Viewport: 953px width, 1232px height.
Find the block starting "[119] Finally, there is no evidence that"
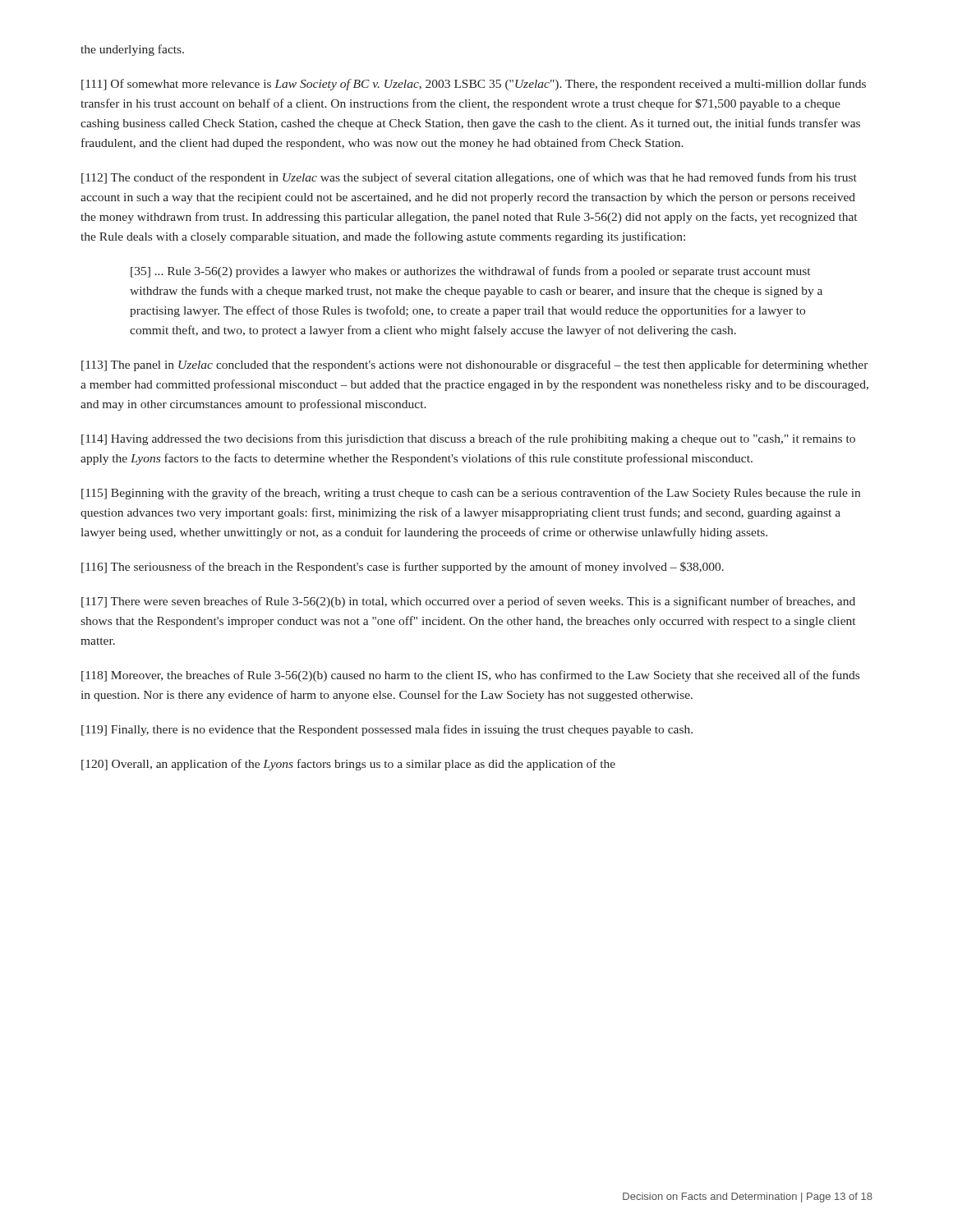point(387,729)
